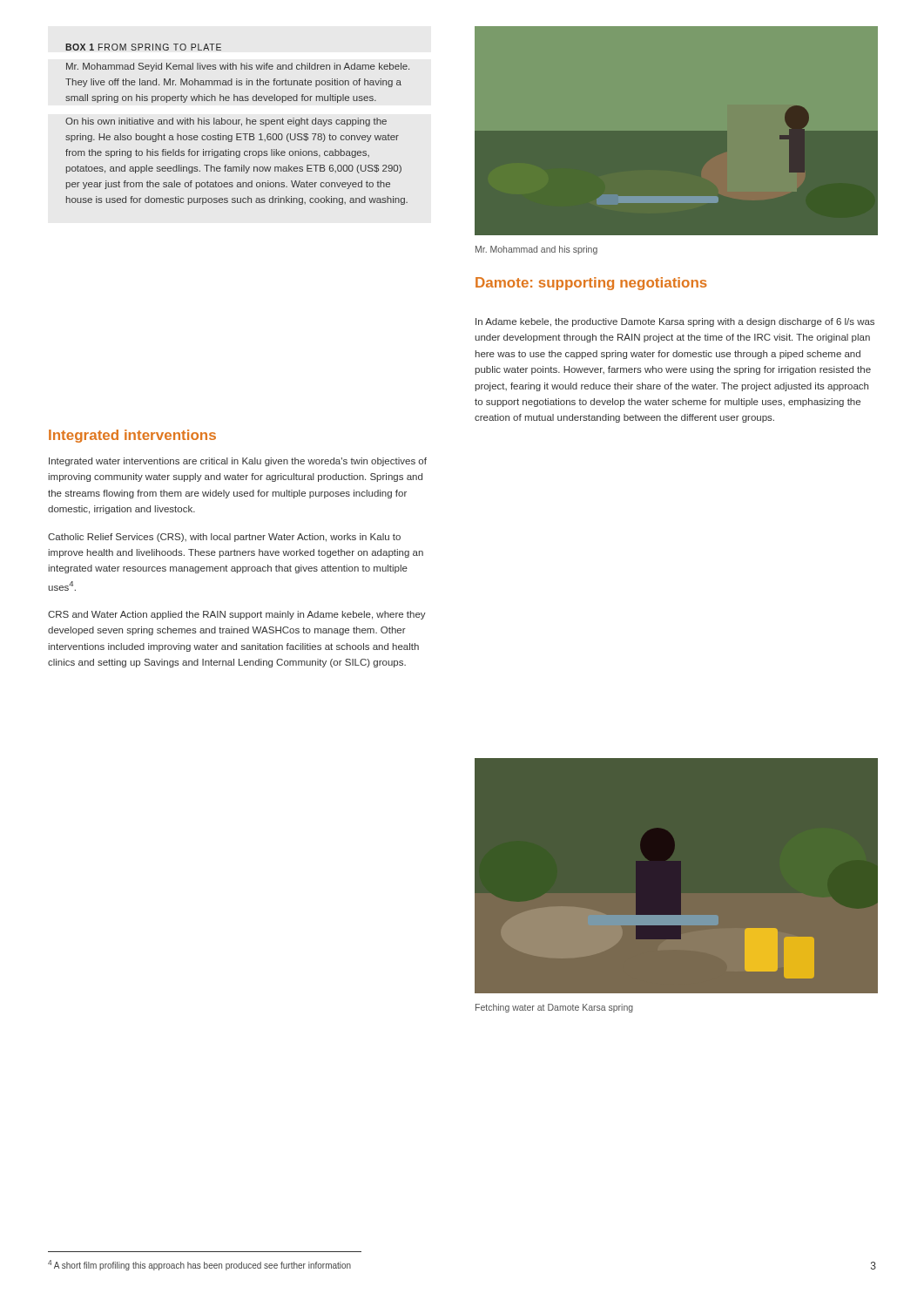
Task: Locate the text block that reads "CRS and Water Action applied the RAIN support"
Action: pyautogui.click(x=237, y=638)
